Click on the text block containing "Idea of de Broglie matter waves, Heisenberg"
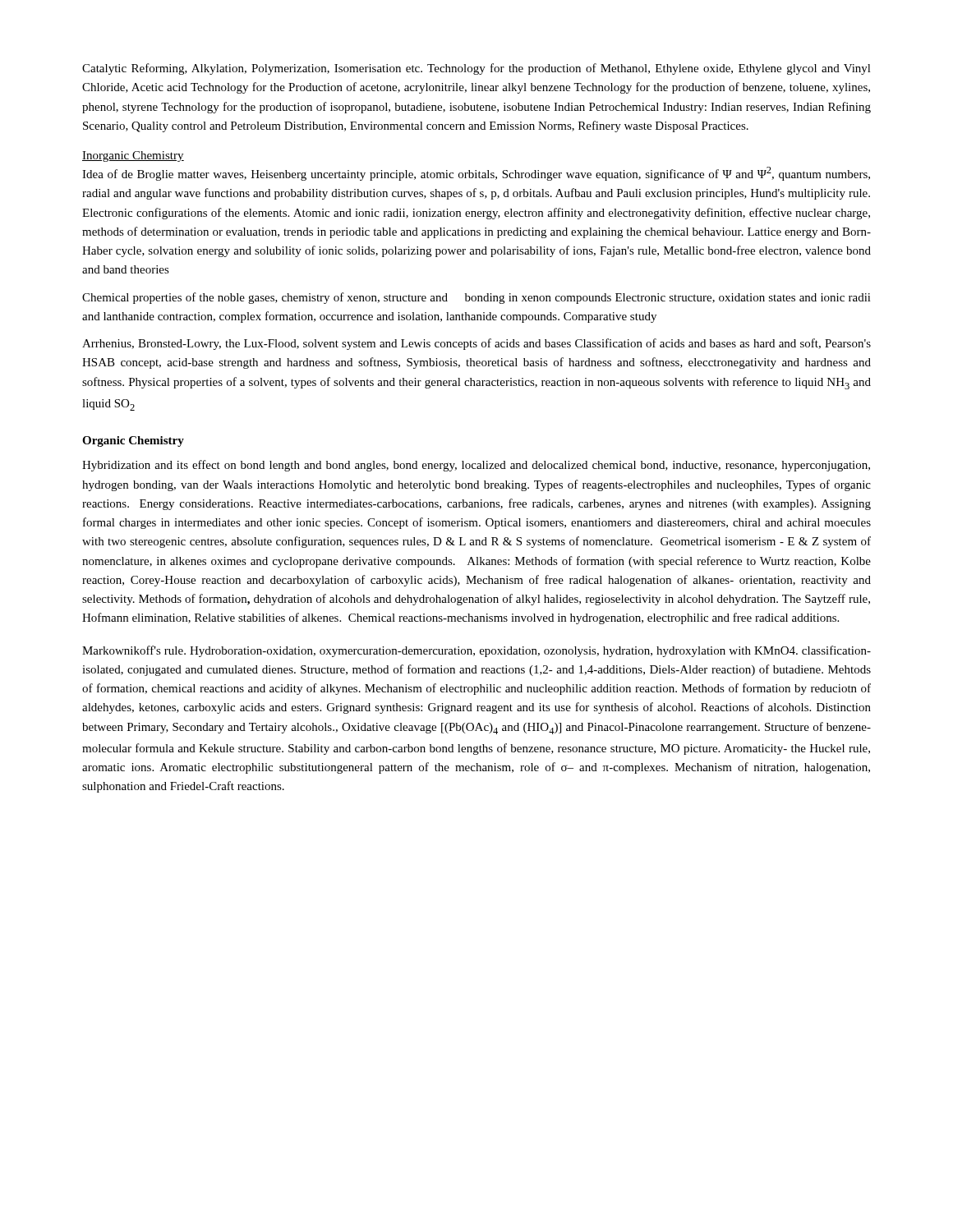 coord(476,220)
